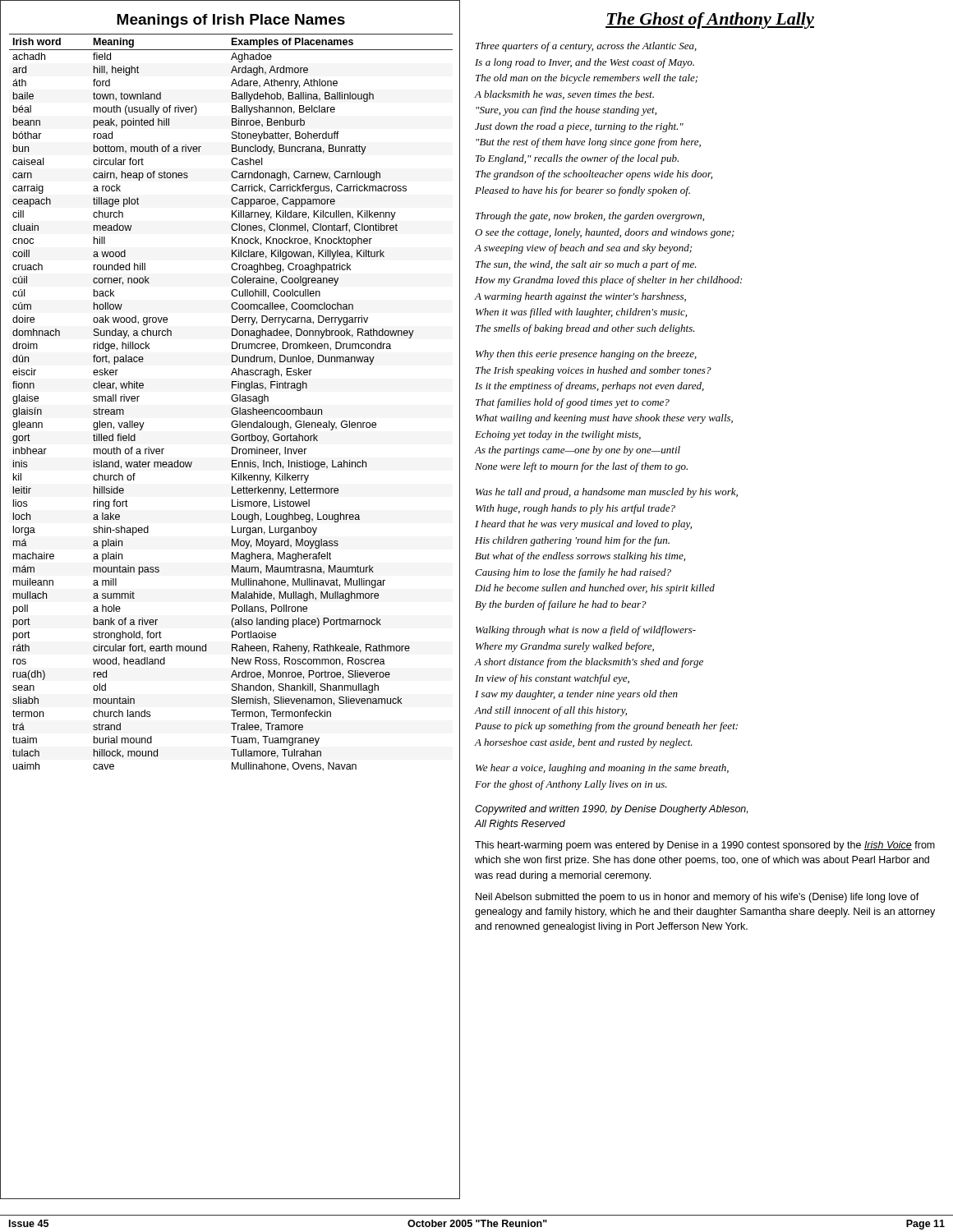Find the block starting "Walking through what is"
Viewport: 953px width, 1232px height.
tap(586, 631)
